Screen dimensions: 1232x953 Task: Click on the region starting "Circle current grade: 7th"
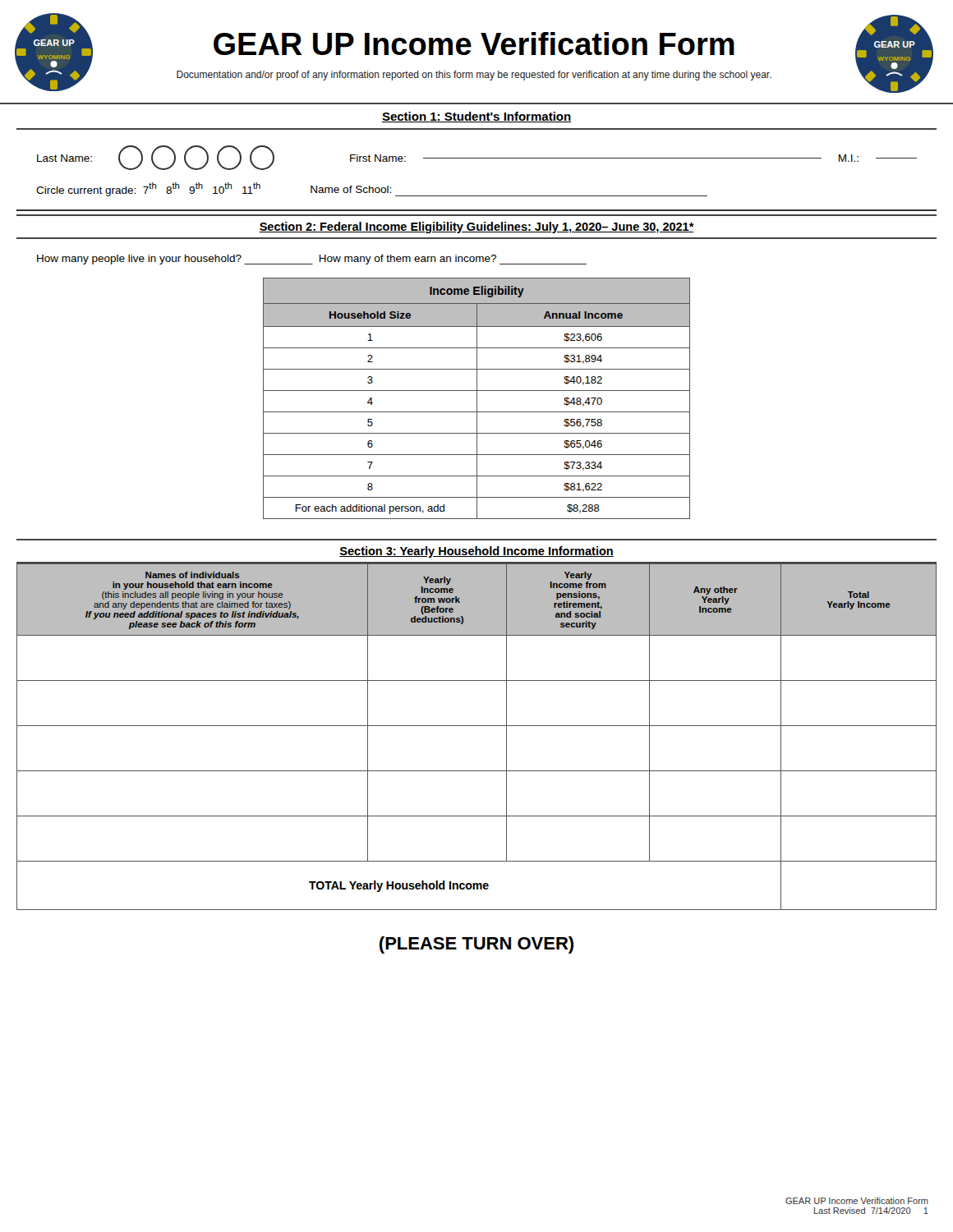pyautogui.click(x=148, y=188)
